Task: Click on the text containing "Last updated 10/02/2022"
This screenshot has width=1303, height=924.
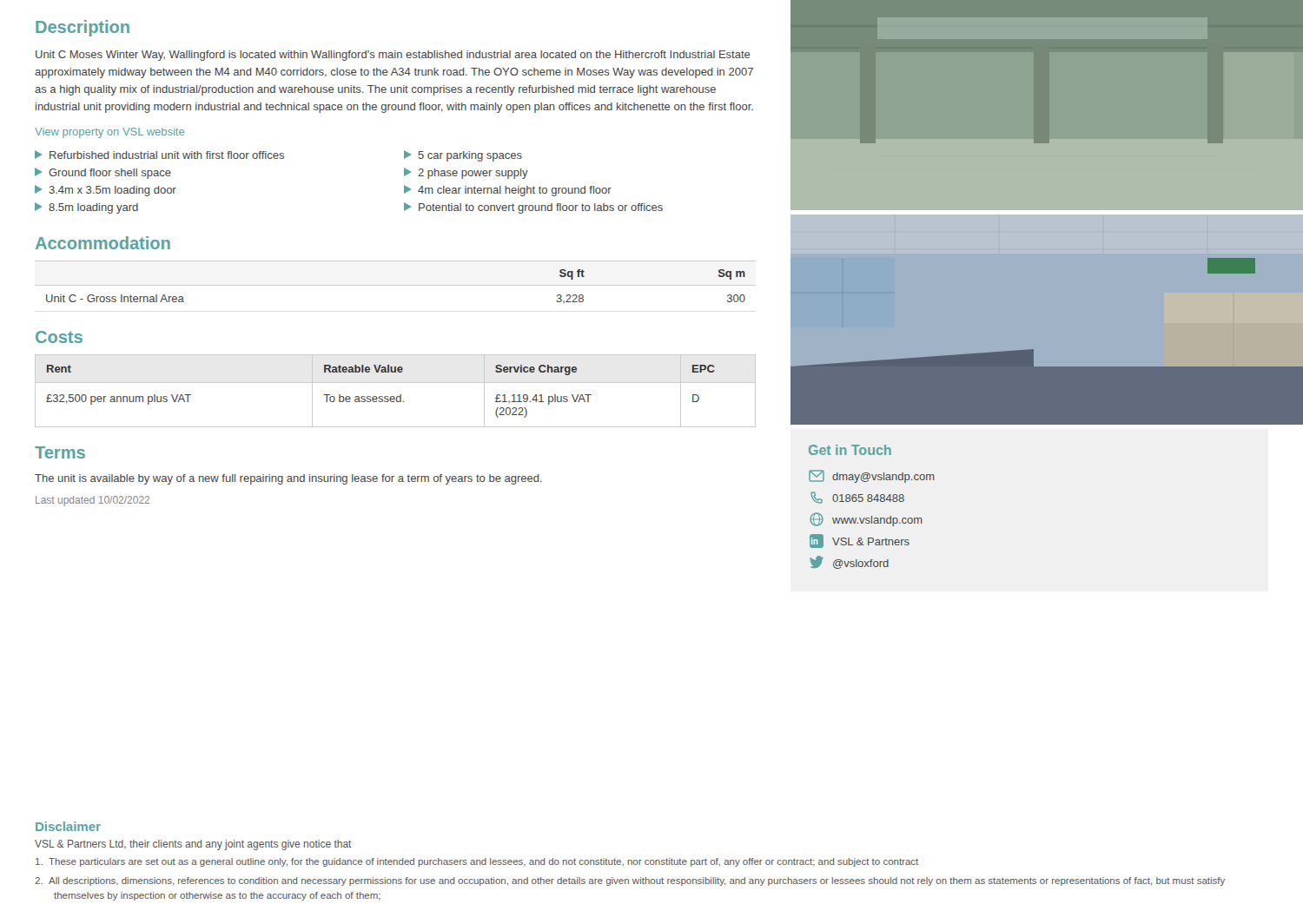Action: 92,500
